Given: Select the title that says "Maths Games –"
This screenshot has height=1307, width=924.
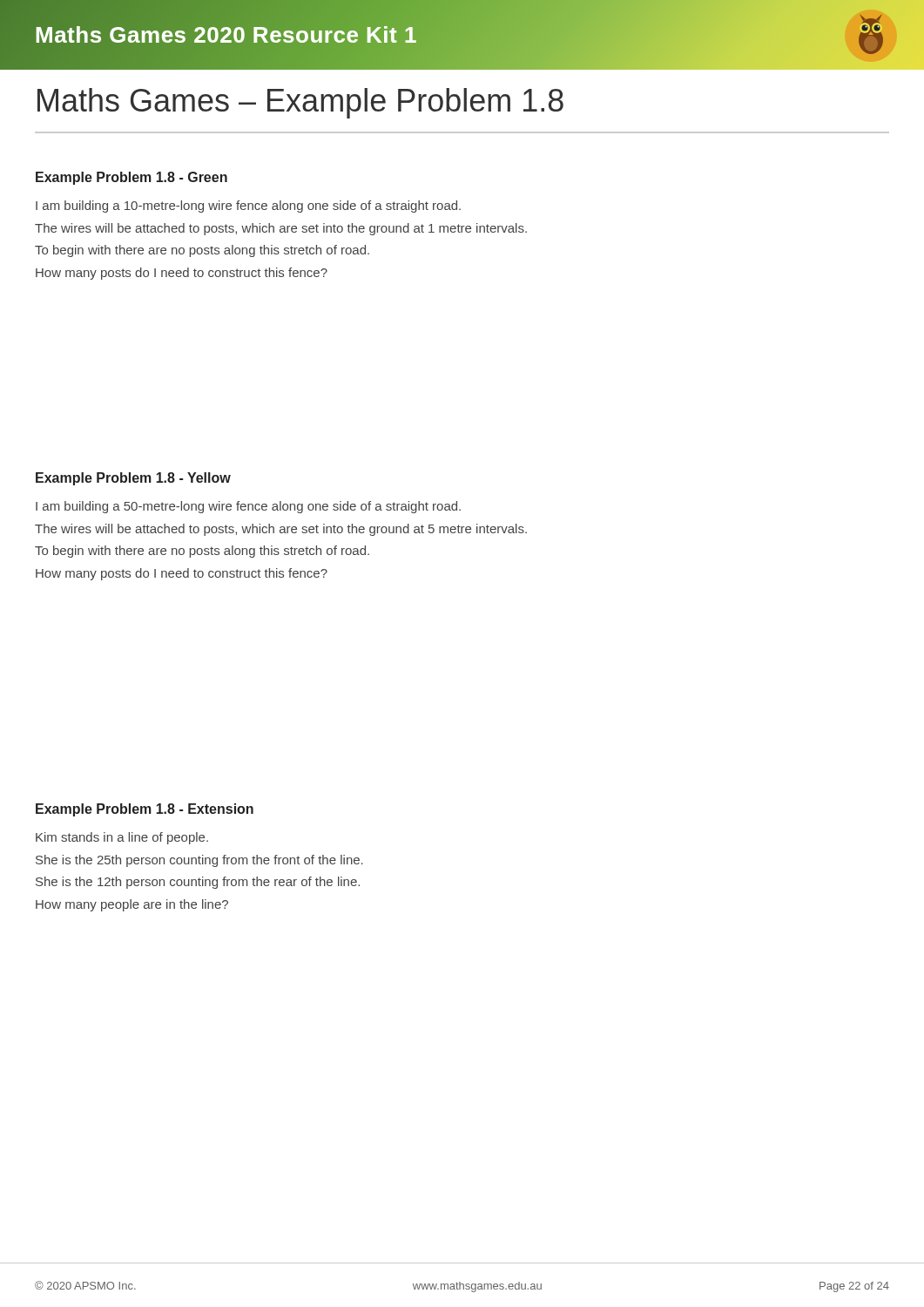Looking at the screenshot, I should click(x=300, y=101).
